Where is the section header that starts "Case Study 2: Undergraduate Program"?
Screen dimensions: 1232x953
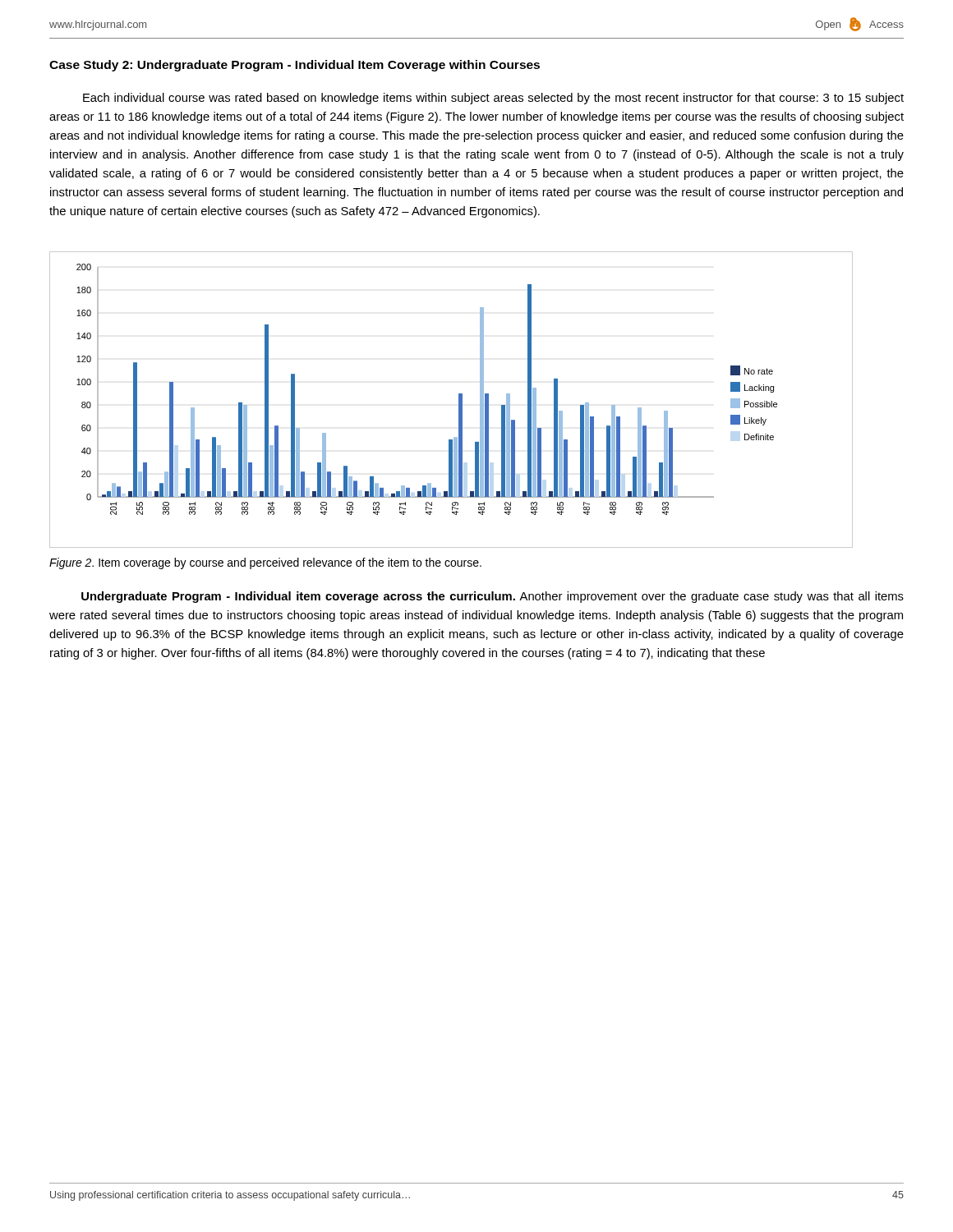[x=295, y=64]
